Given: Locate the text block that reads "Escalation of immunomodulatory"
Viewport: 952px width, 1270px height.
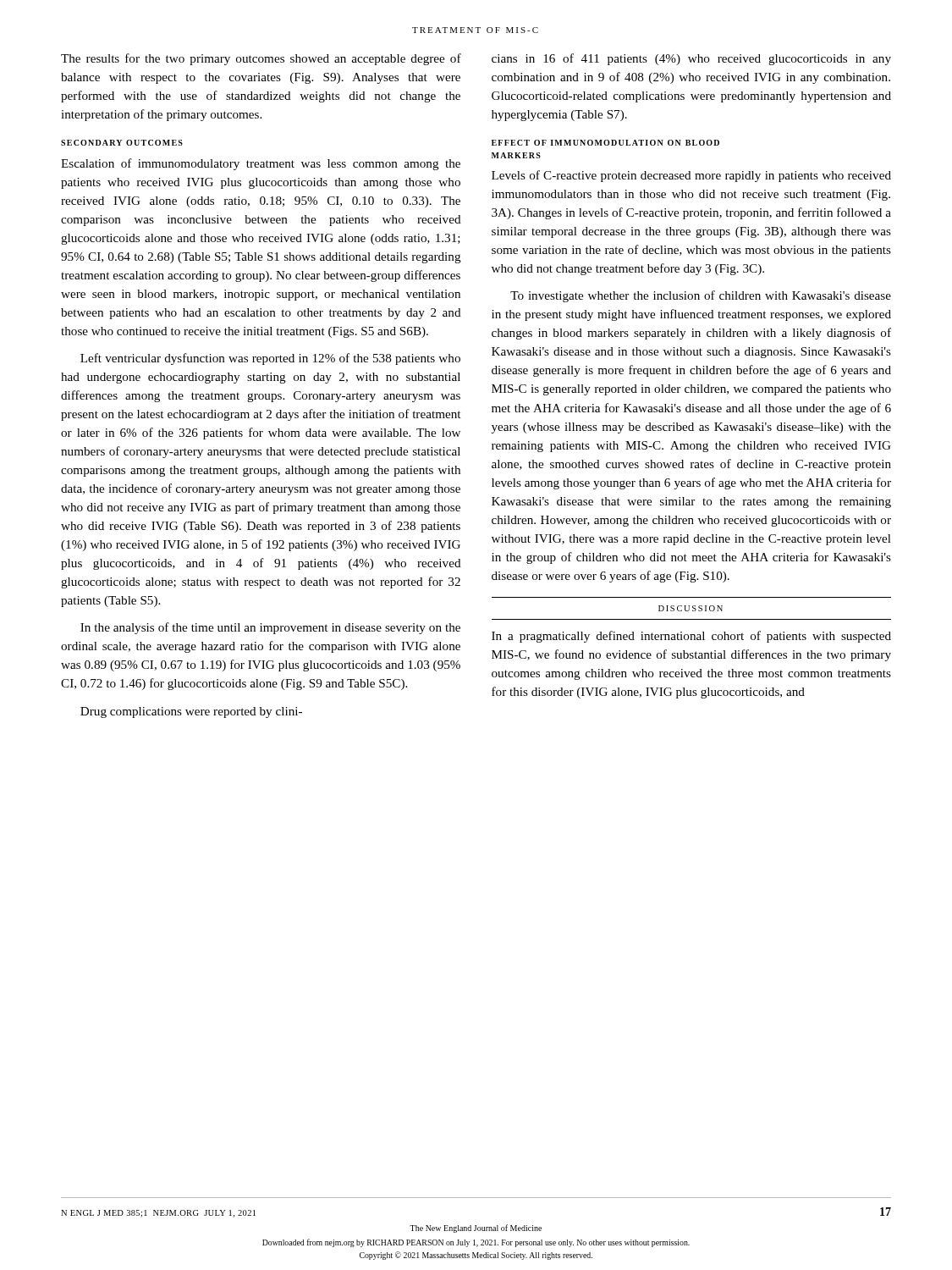Looking at the screenshot, I should [261, 247].
